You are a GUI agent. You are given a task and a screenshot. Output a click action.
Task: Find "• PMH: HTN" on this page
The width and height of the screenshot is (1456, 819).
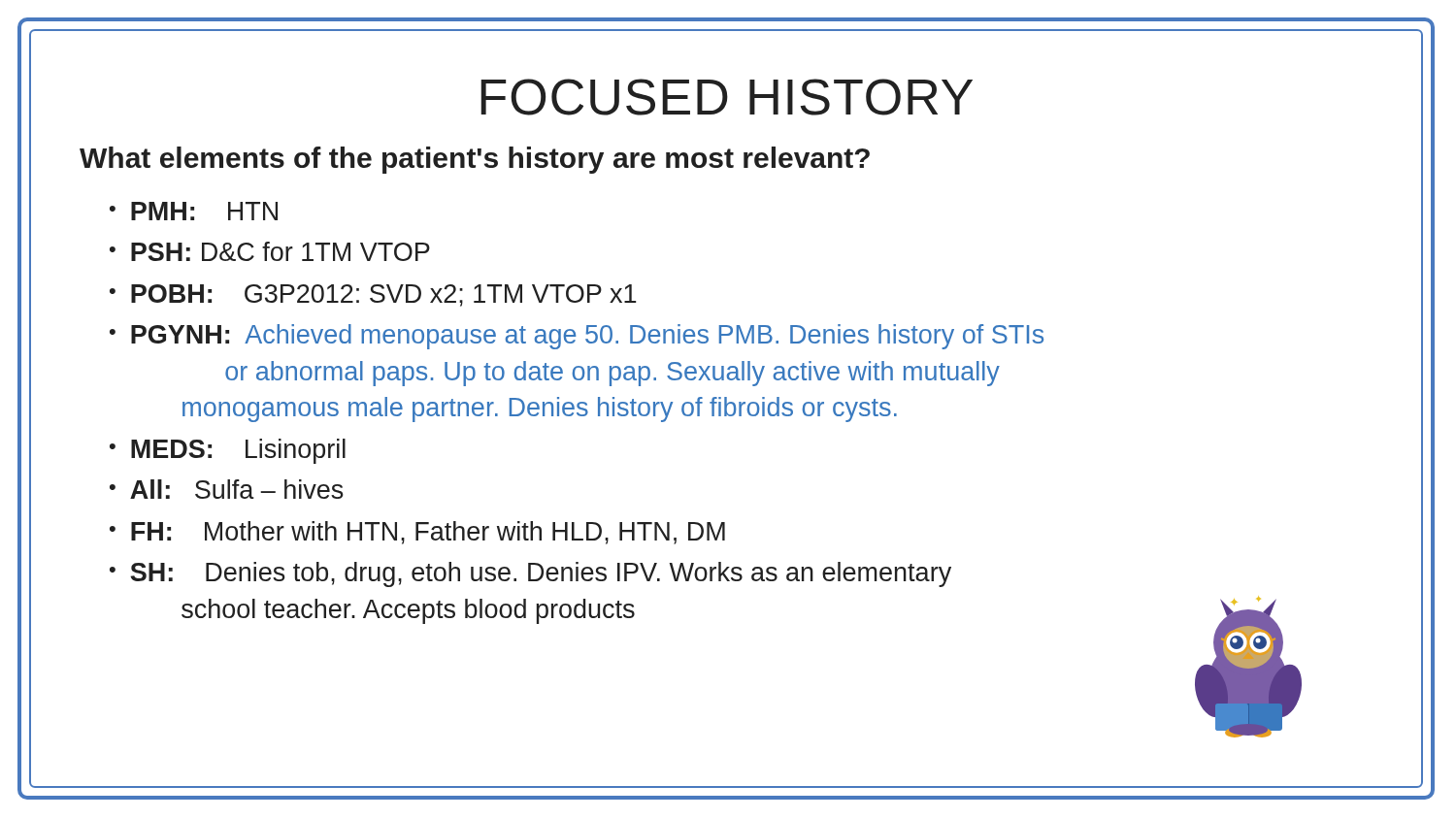(x=194, y=212)
